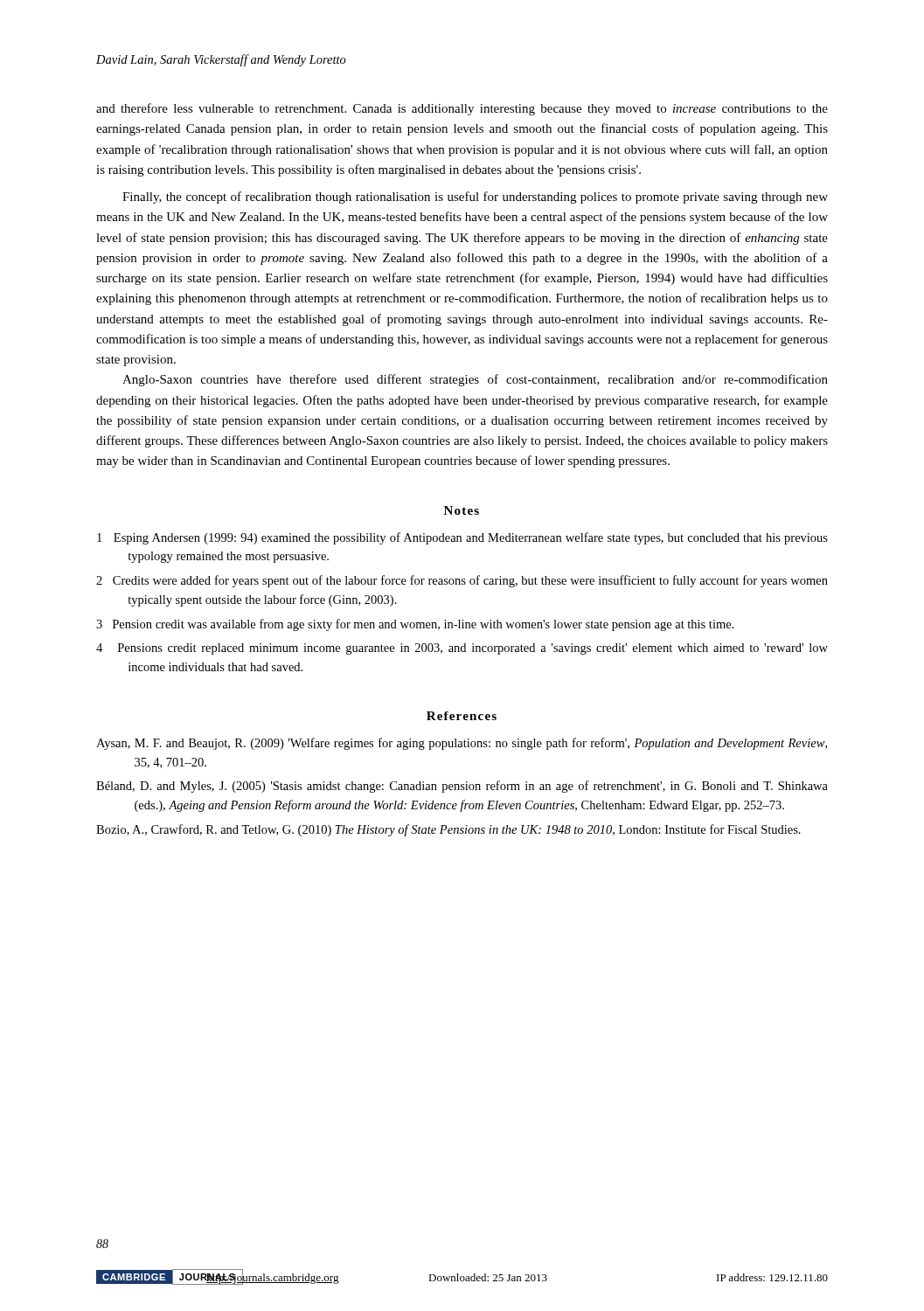Locate the element starting "4 Pensions credit replaced minimum income guarantee"
924x1311 pixels.
pos(462,658)
